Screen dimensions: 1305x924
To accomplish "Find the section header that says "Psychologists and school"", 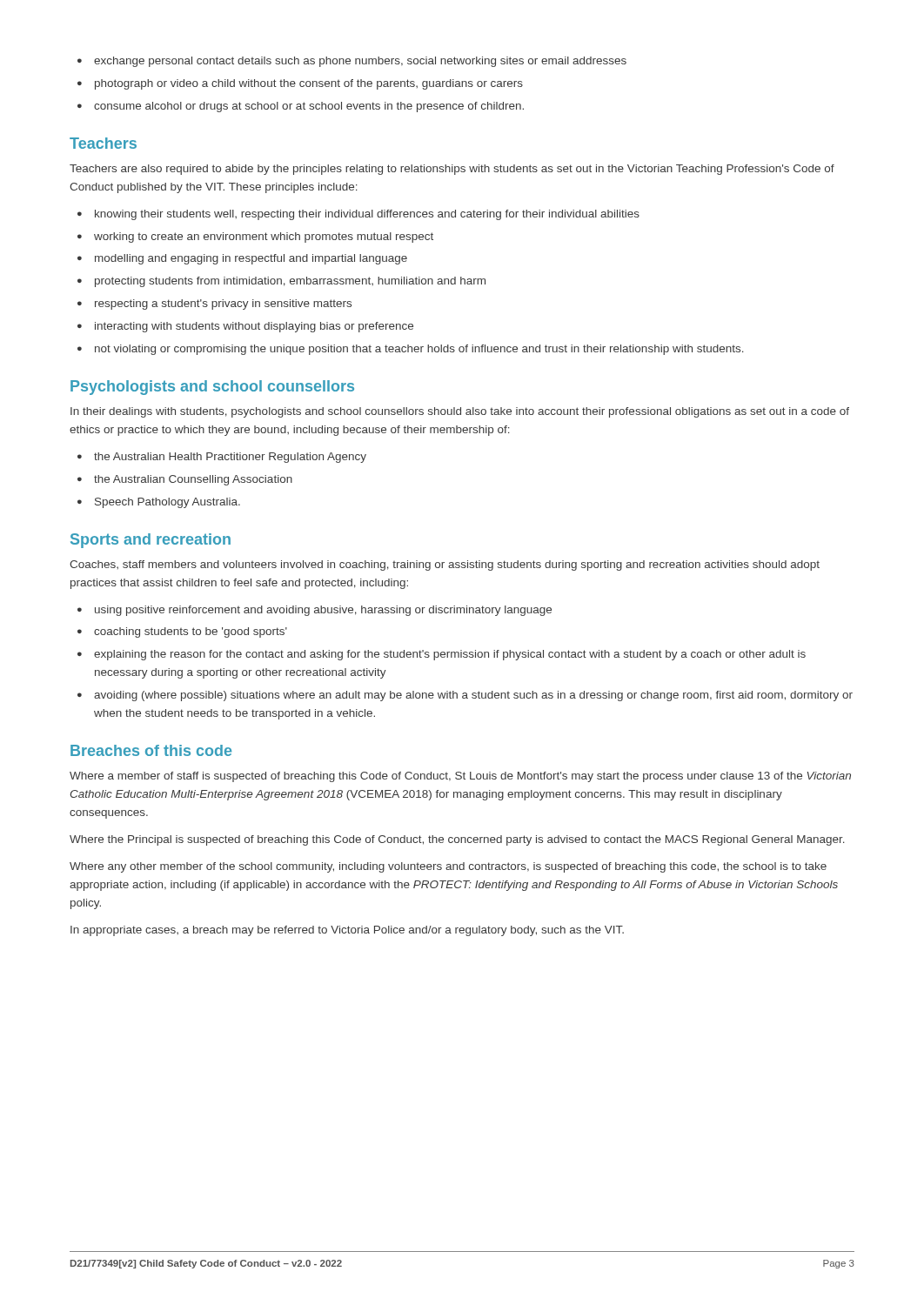I will point(212,386).
